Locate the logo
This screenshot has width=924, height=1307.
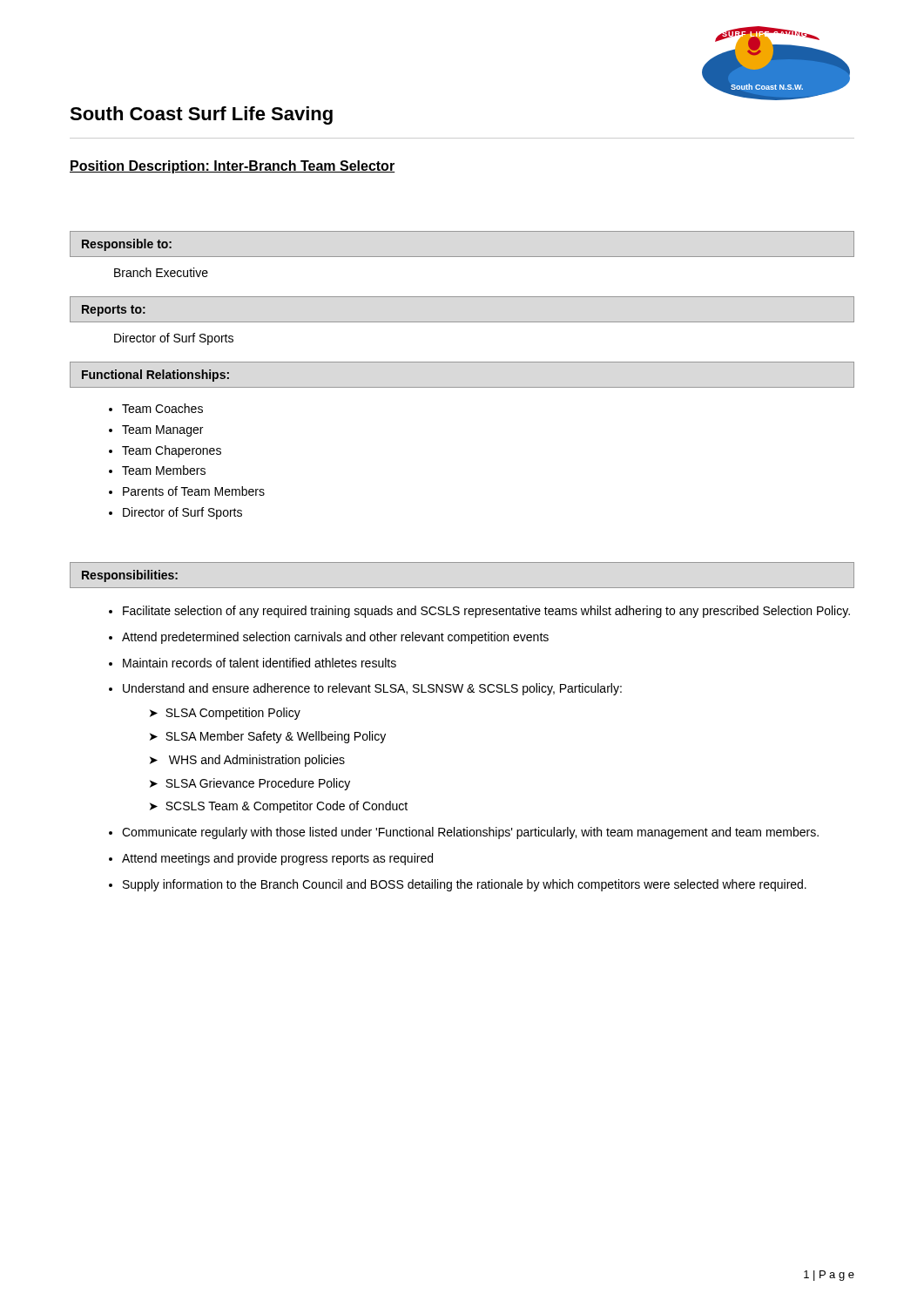pyautogui.click(x=759, y=65)
